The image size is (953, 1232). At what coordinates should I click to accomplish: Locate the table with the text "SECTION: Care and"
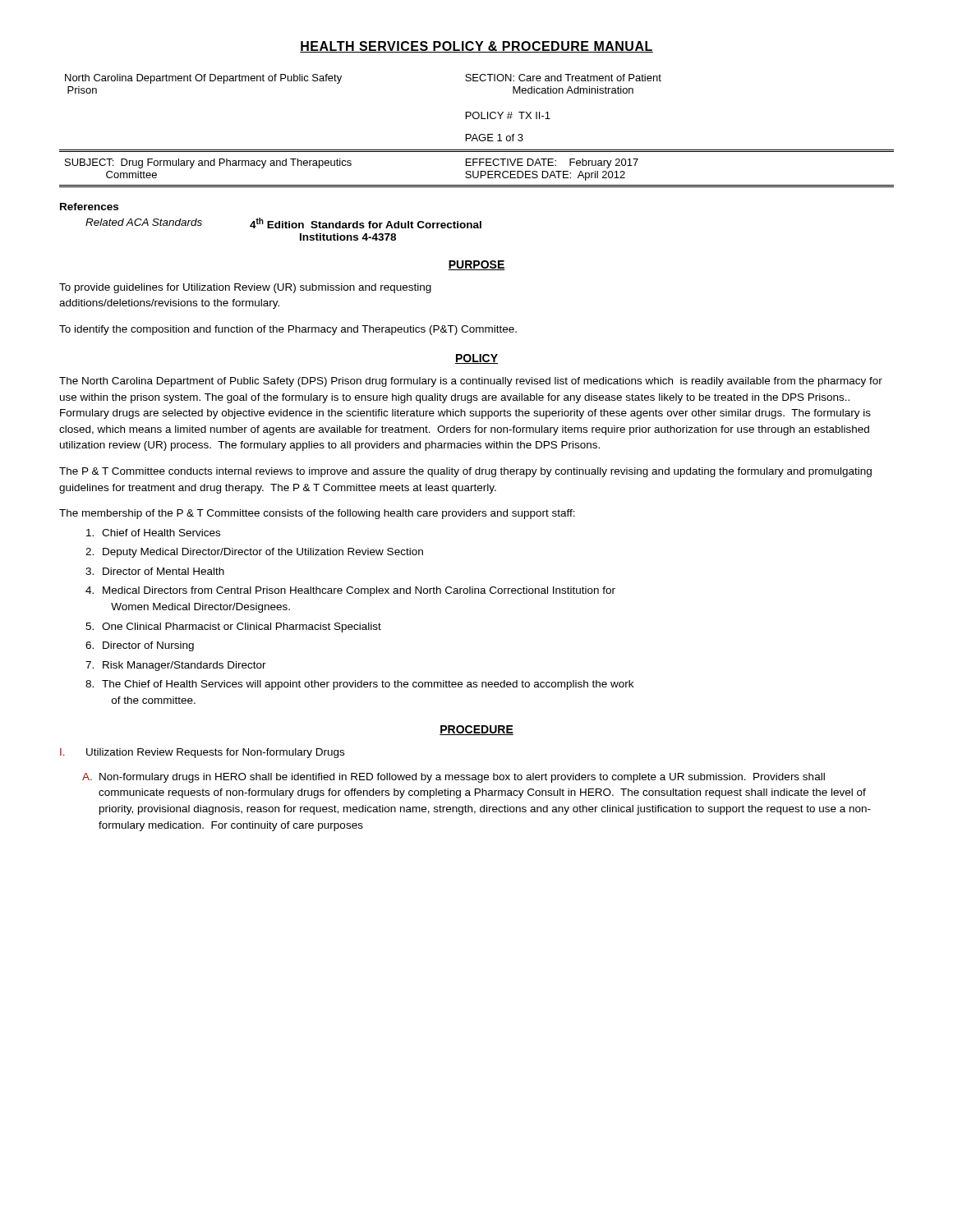[x=476, y=128]
